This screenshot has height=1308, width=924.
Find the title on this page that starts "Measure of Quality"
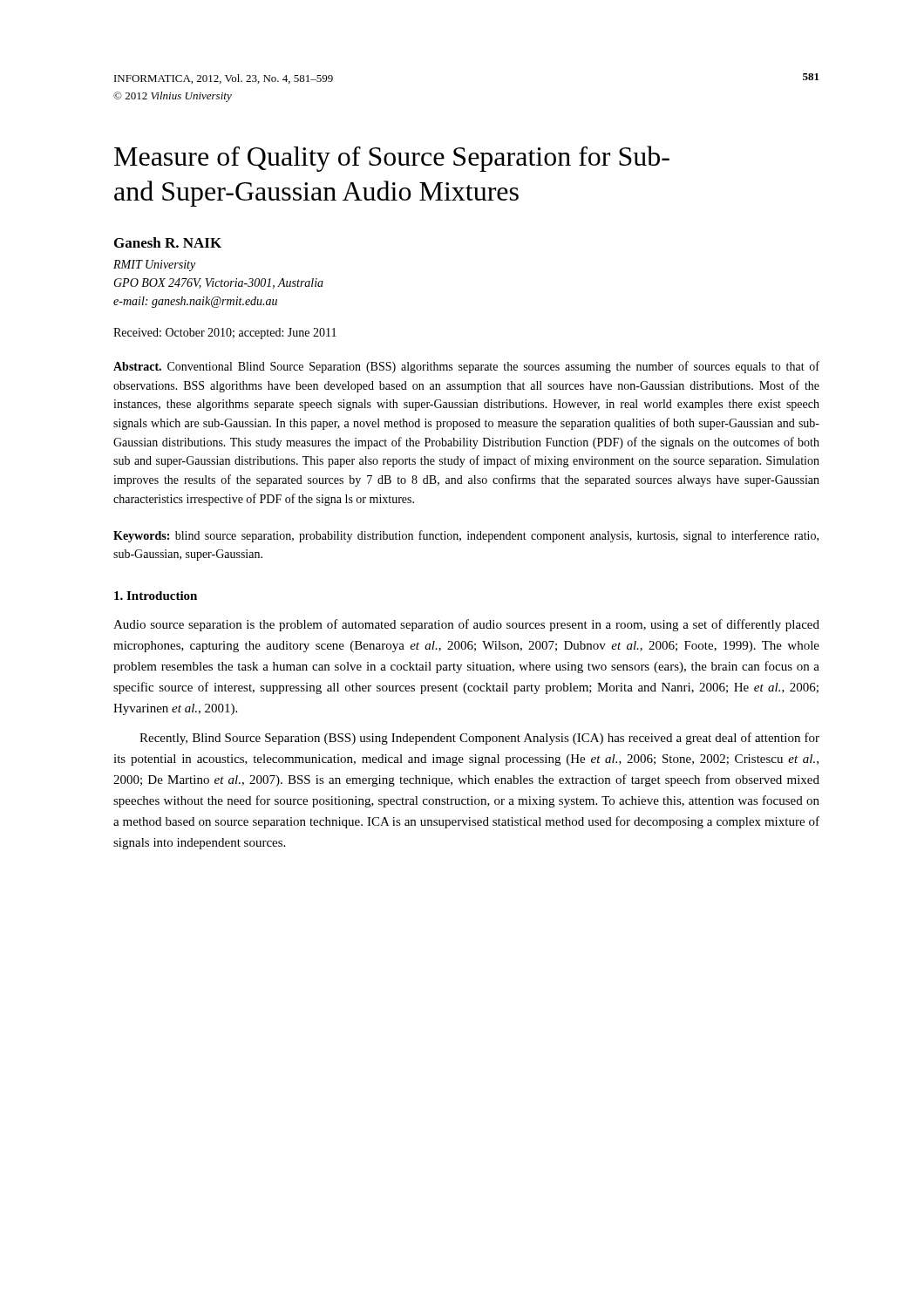[466, 174]
